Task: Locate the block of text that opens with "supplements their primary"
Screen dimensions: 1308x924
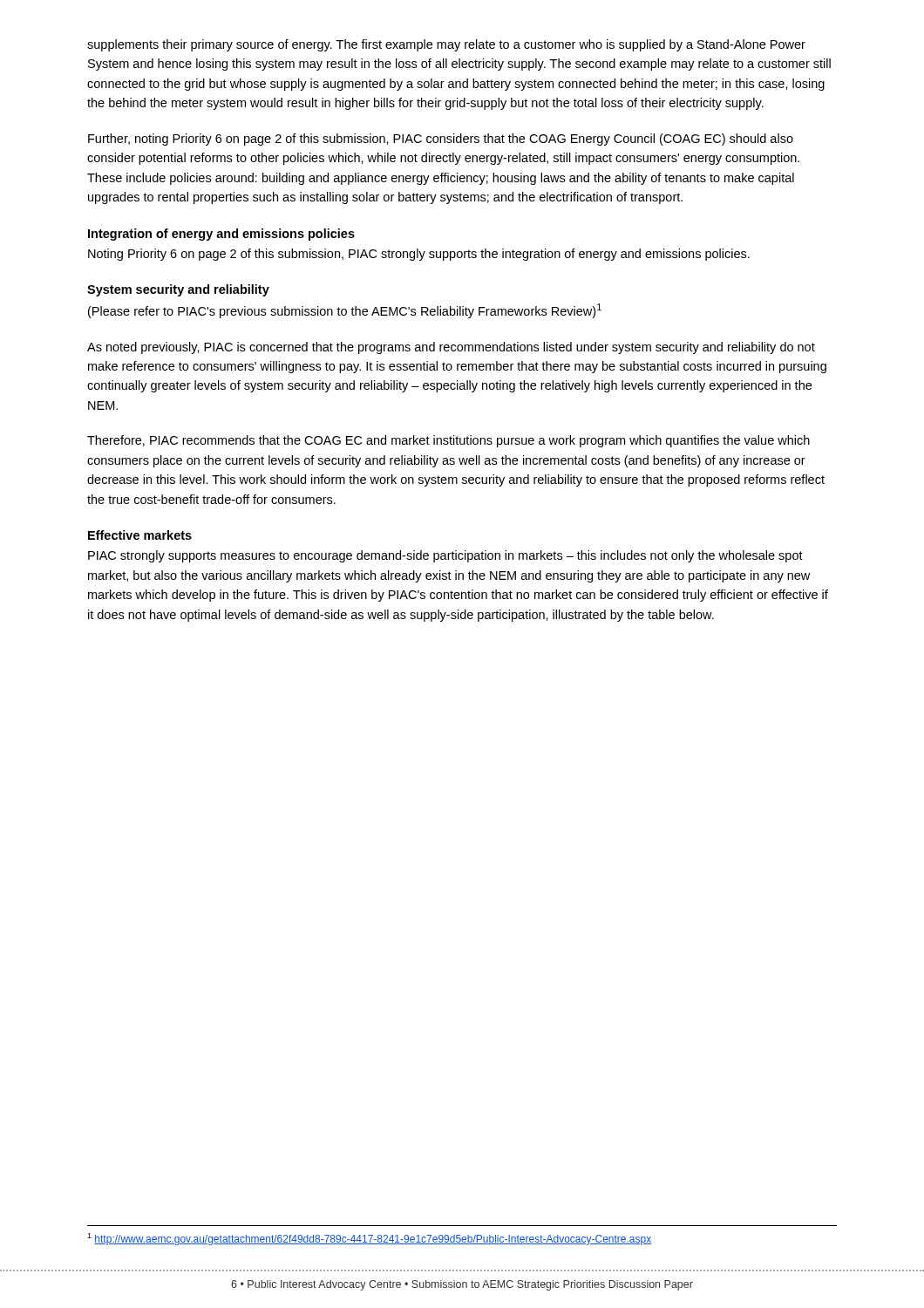Action: click(459, 74)
